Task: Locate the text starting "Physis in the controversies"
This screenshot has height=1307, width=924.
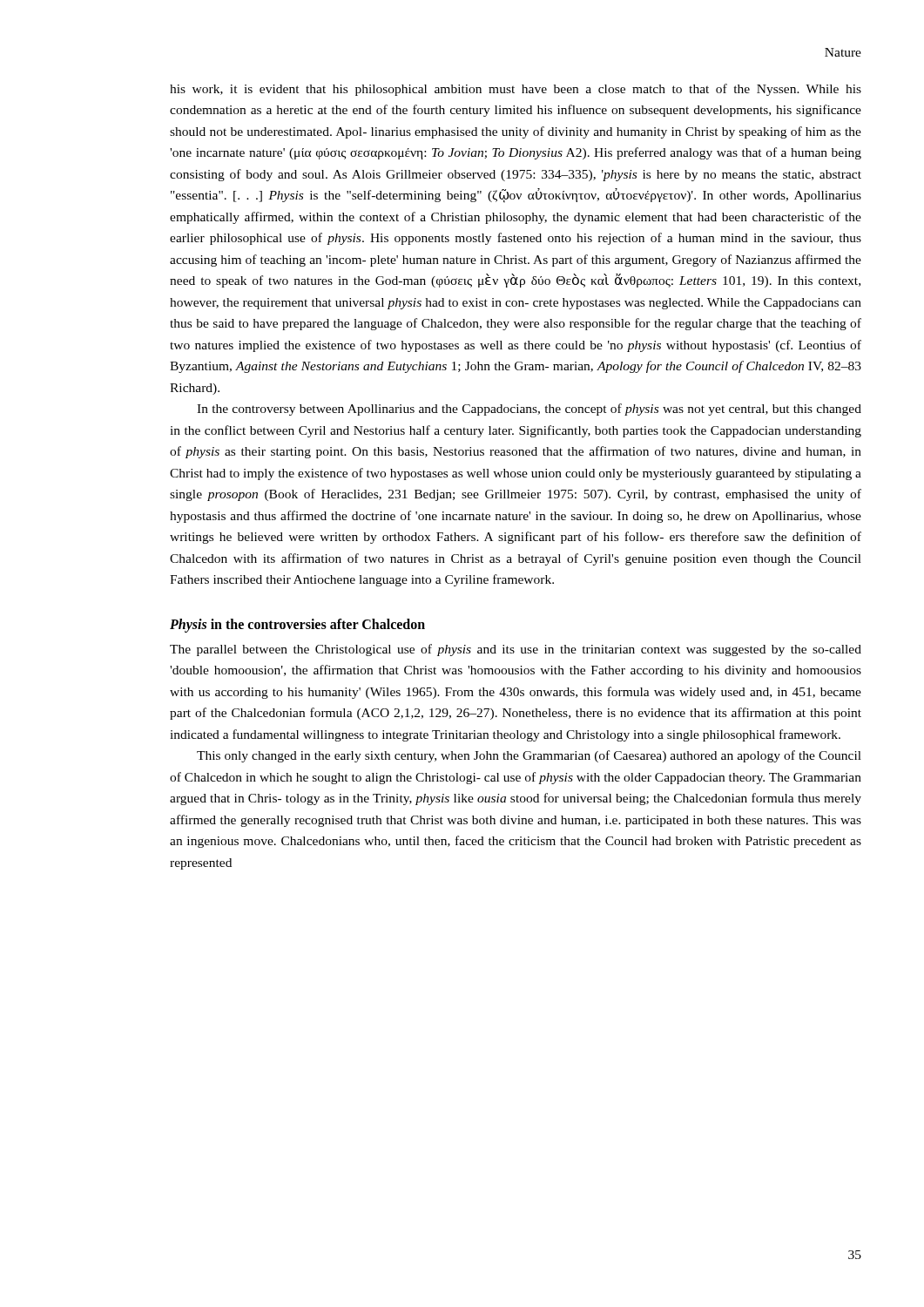Action: click(297, 626)
